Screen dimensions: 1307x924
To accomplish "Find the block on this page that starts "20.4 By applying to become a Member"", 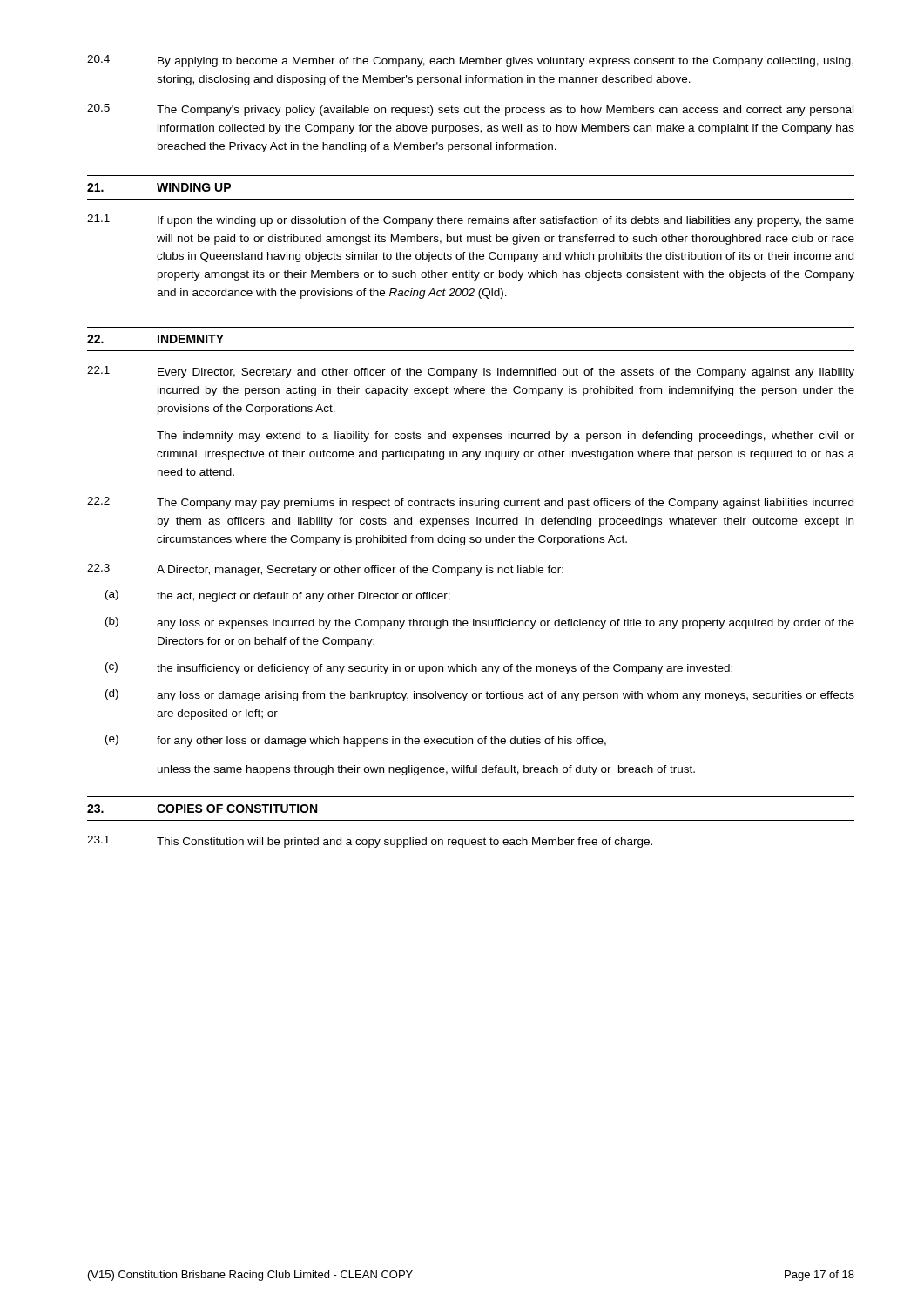I will 471,71.
